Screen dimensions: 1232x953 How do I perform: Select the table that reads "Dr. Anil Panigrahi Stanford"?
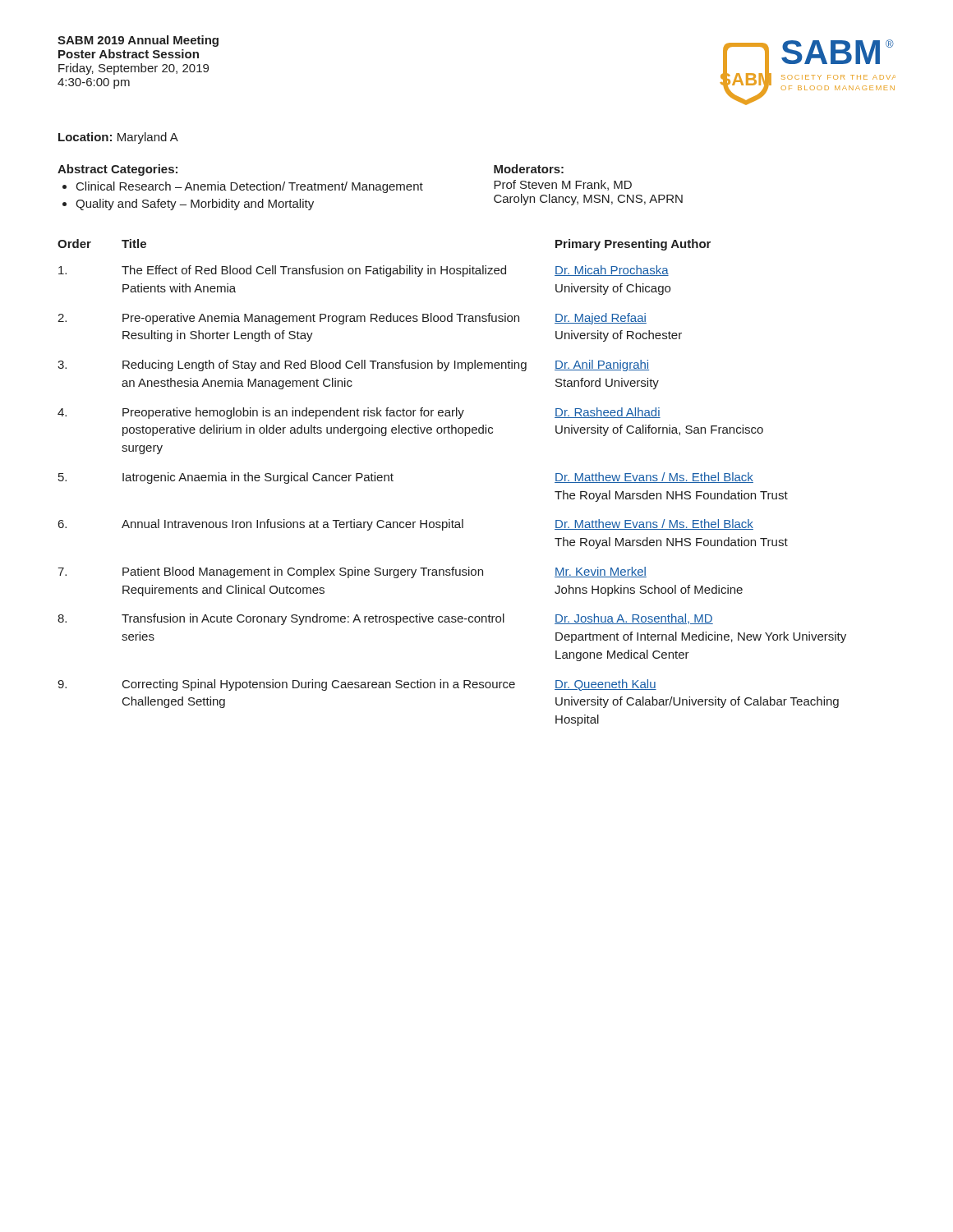[x=476, y=485]
